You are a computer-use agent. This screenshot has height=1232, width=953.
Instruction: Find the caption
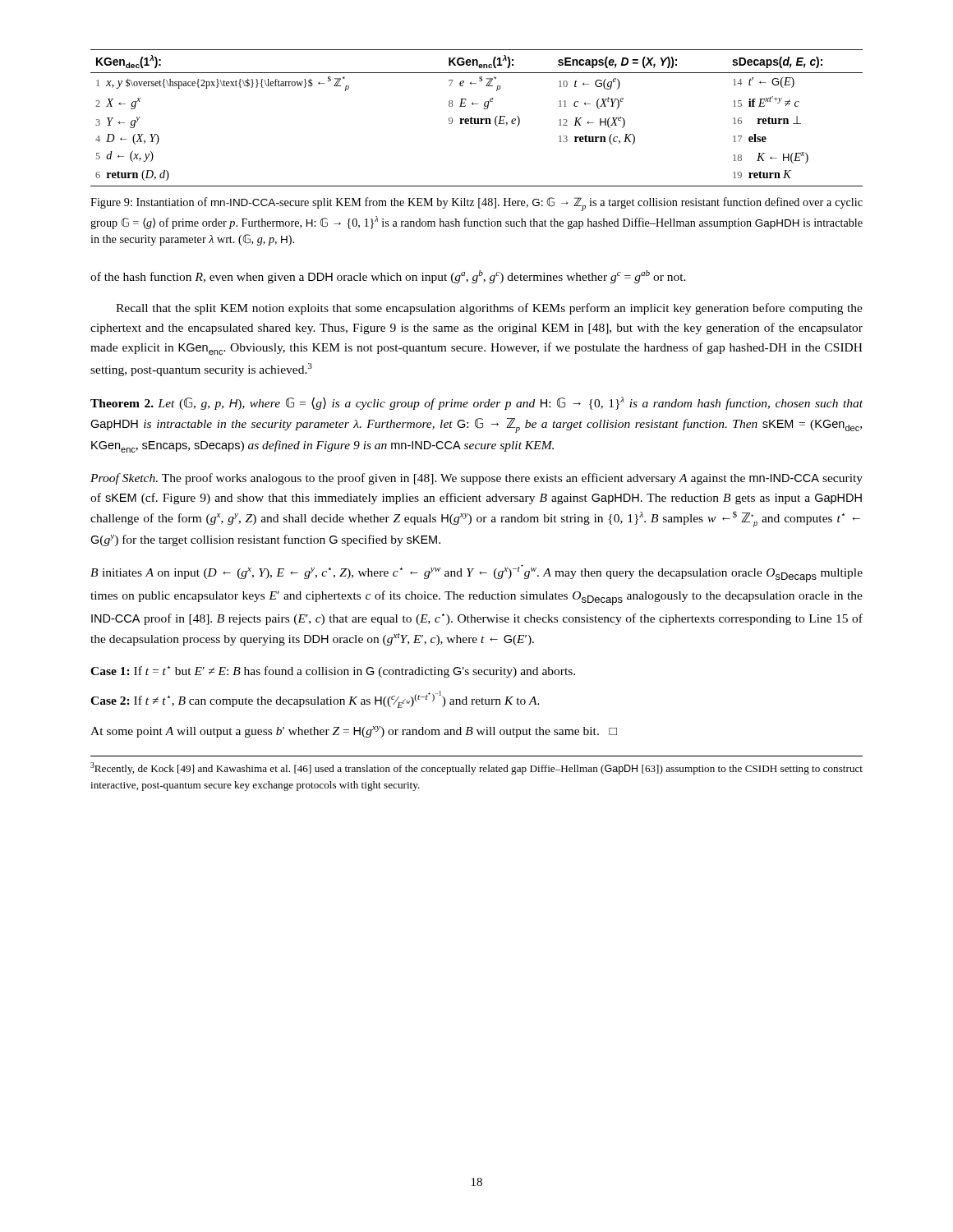pyautogui.click(x=476, y=221)
